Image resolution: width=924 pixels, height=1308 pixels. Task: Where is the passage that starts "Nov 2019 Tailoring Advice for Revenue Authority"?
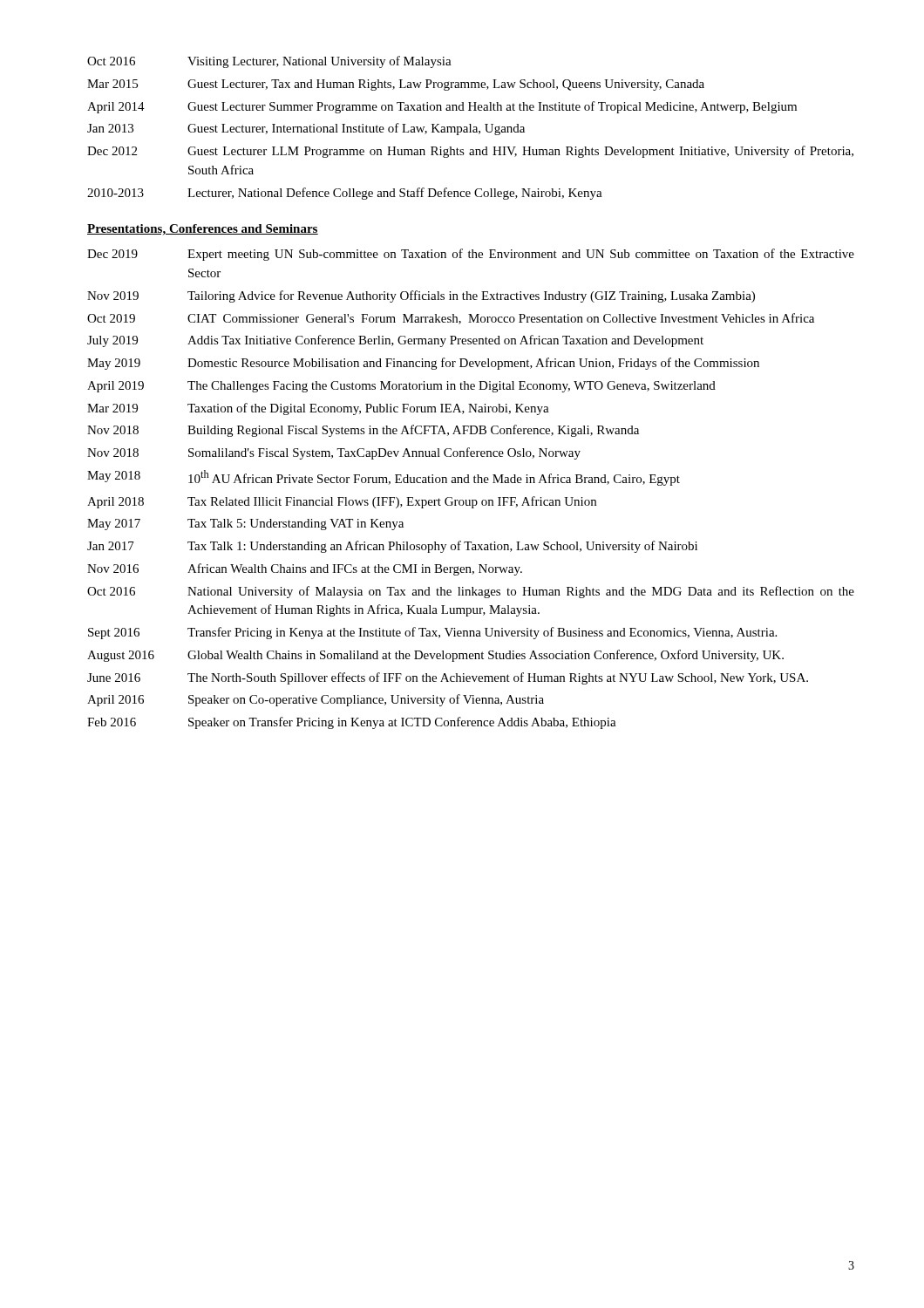tap(471, 296)
